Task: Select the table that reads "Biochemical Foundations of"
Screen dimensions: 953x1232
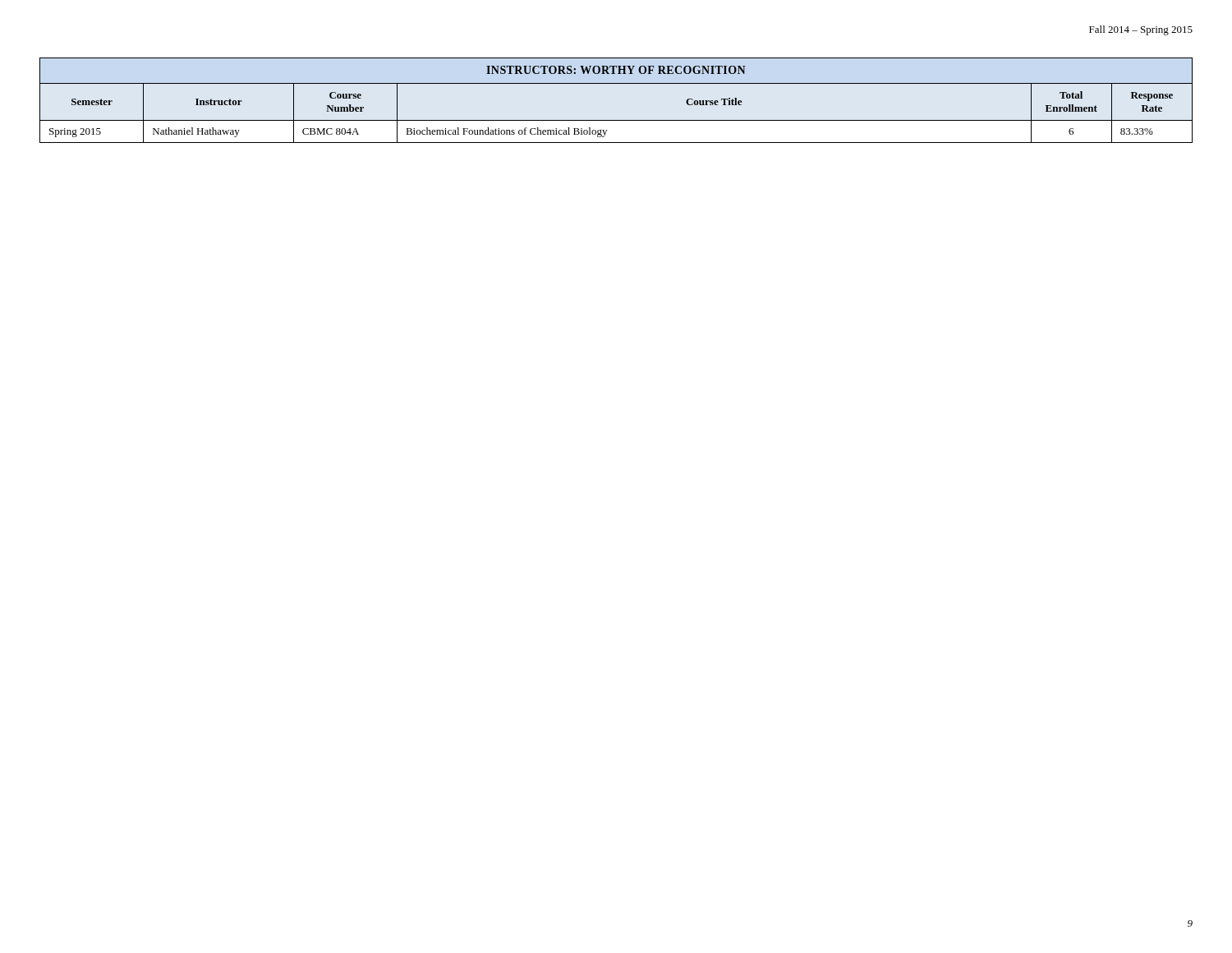Action: coord(616,100)
